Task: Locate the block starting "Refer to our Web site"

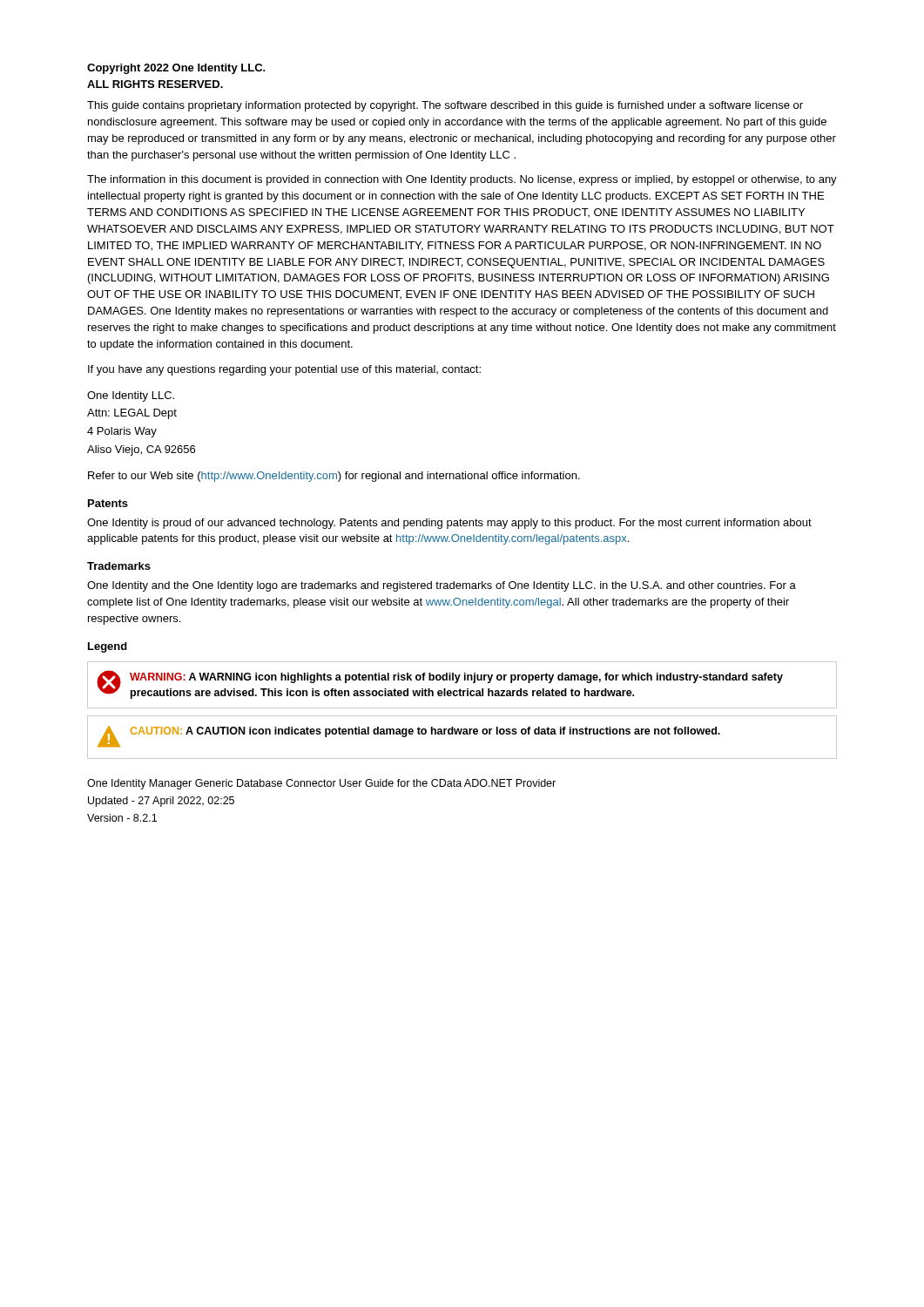Action: coord(462,476)
